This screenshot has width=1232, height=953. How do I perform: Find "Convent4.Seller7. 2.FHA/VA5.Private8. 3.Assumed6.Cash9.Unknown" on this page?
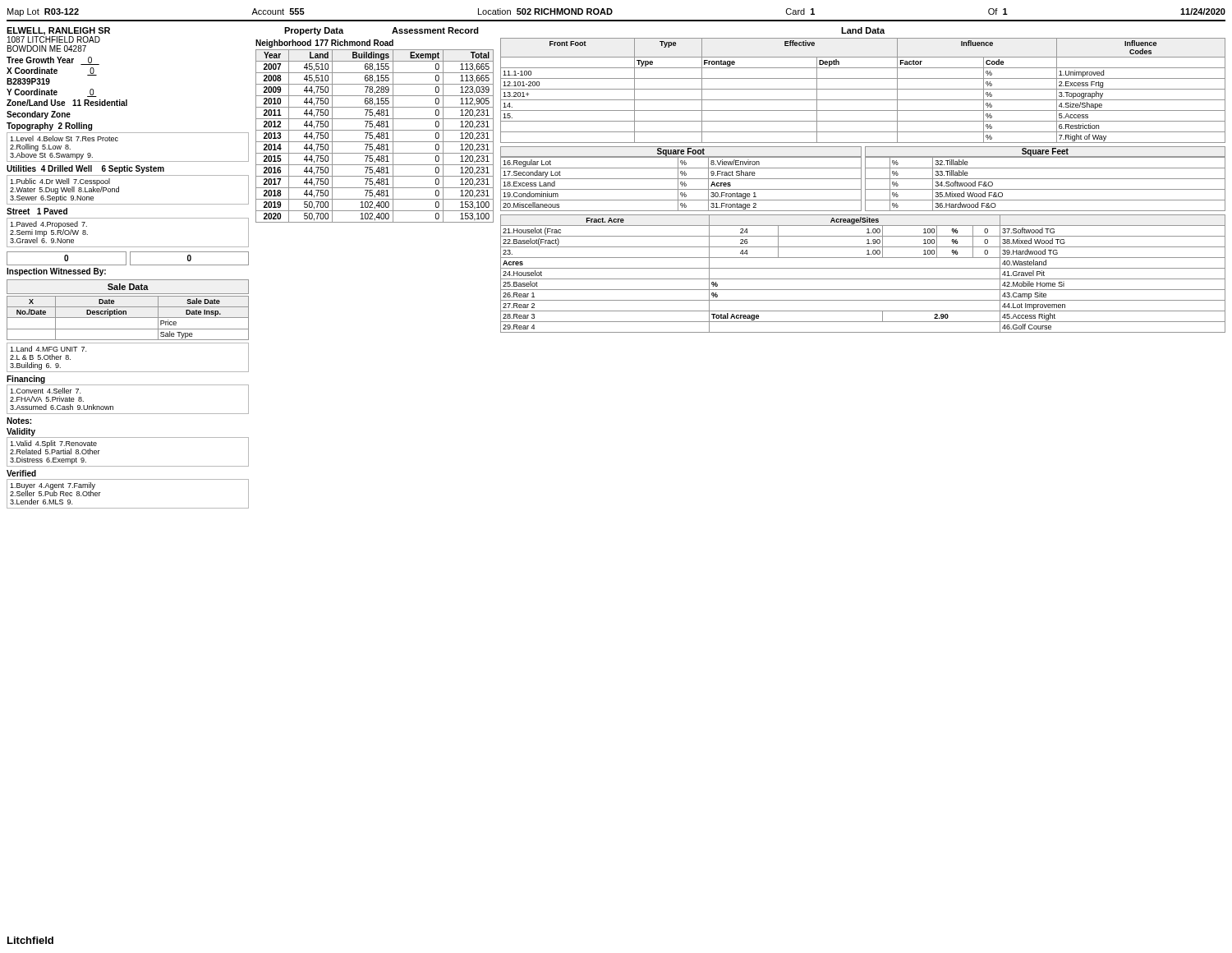45,391
